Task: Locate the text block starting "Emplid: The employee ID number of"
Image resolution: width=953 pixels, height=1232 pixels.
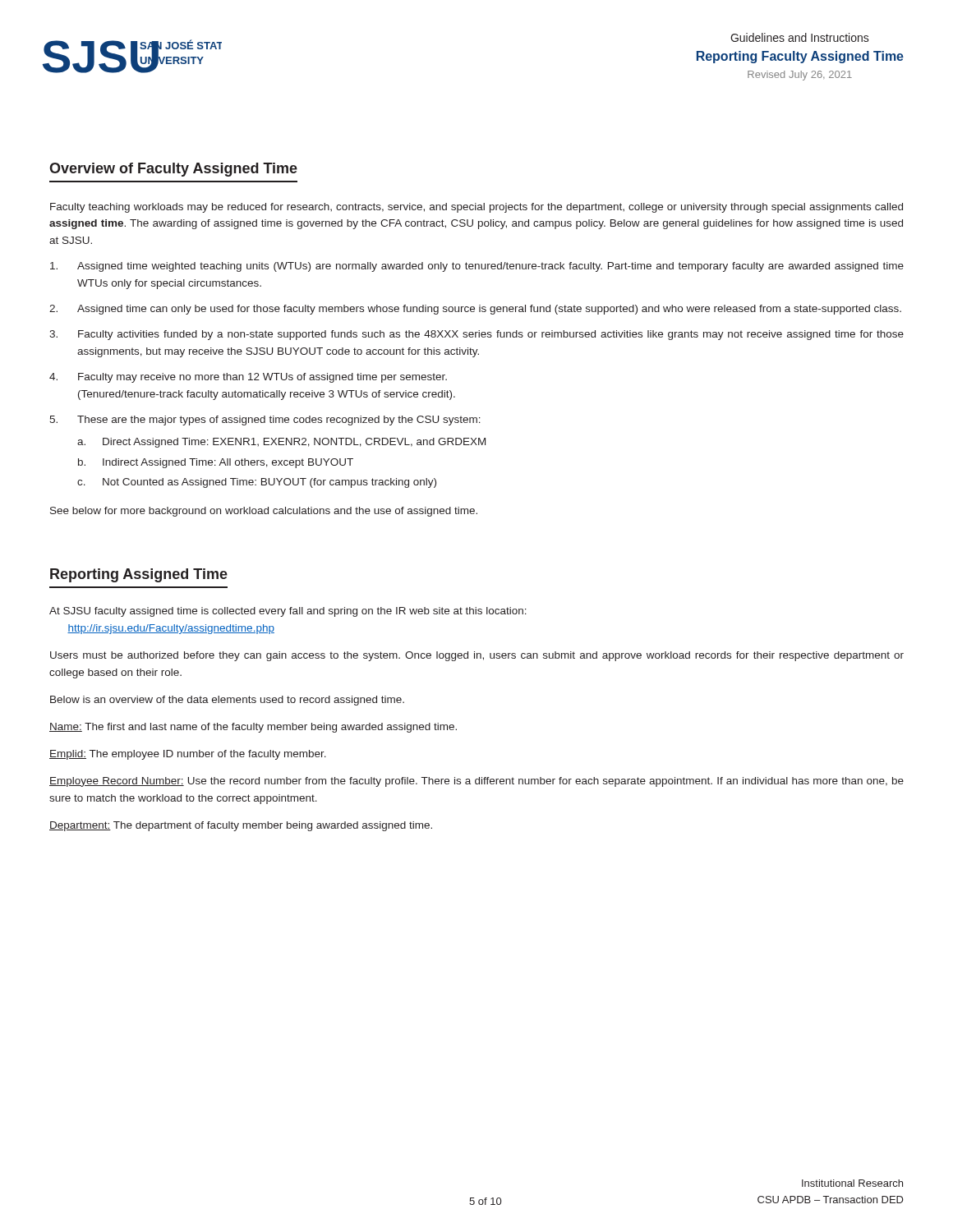Action: tap(188, 753)
